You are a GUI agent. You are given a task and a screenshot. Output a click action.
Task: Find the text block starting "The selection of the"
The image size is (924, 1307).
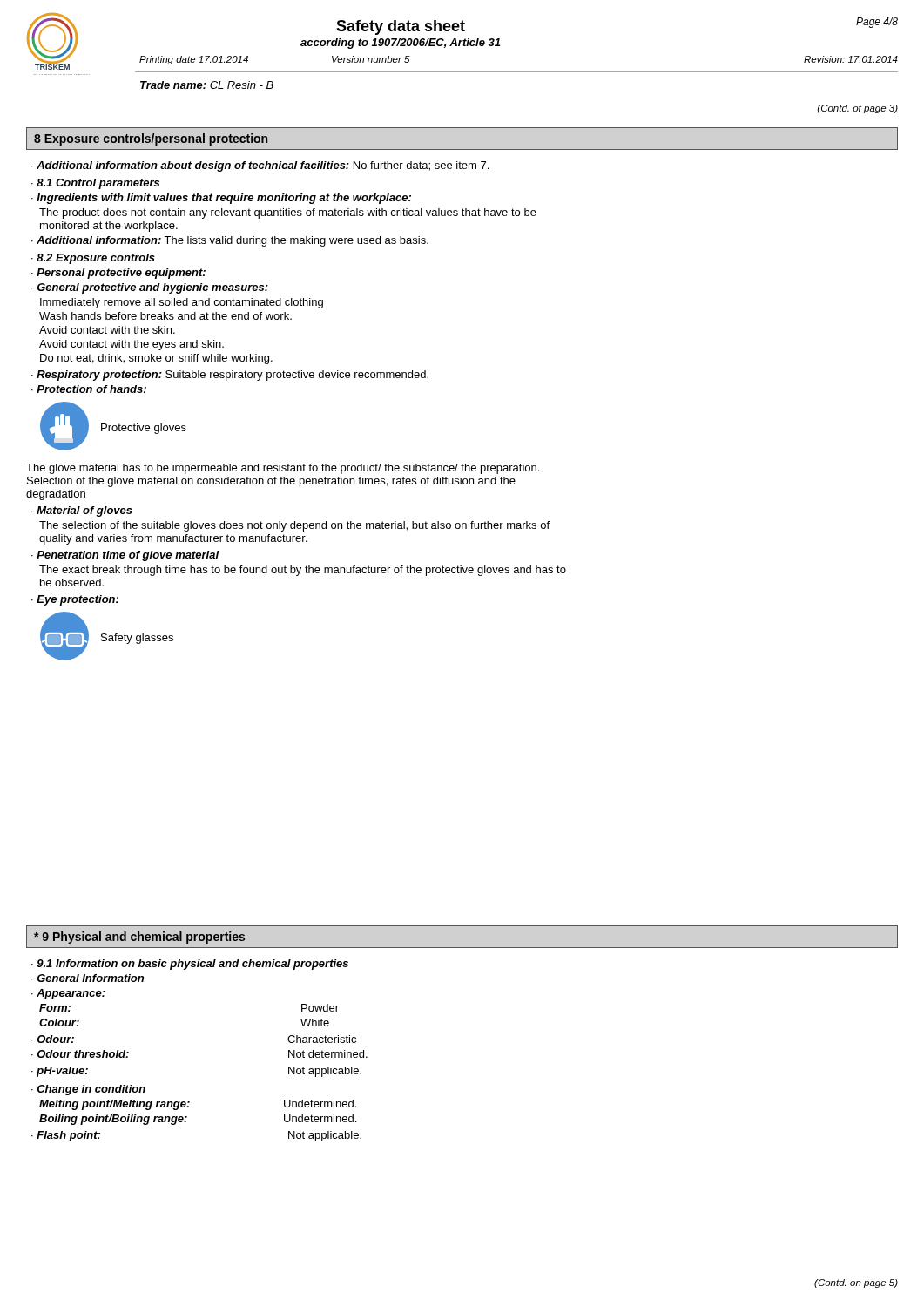(294, 532)
